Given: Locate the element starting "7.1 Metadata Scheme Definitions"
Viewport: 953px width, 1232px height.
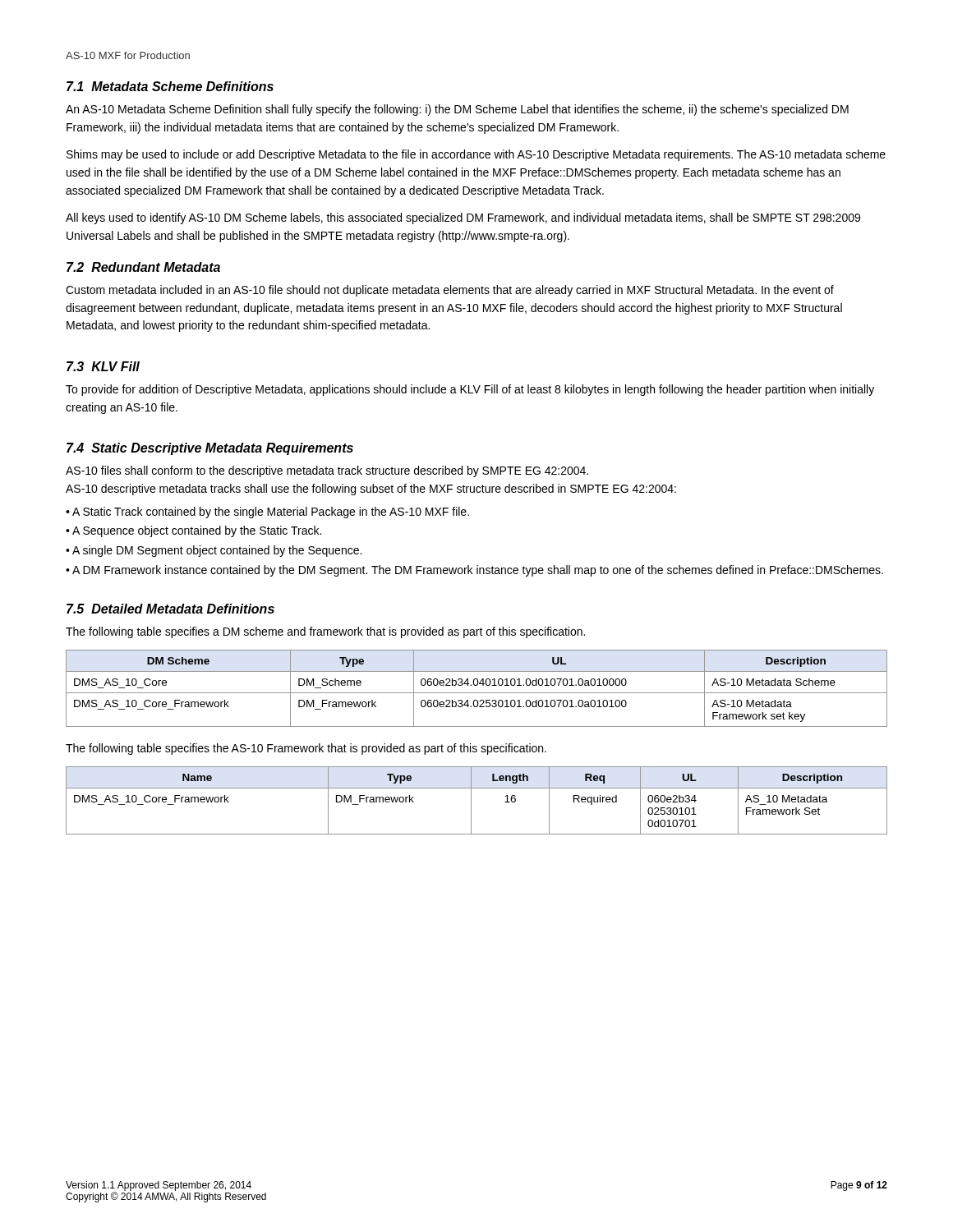Looking at the screenshot, I should click(x=170, y=87).
